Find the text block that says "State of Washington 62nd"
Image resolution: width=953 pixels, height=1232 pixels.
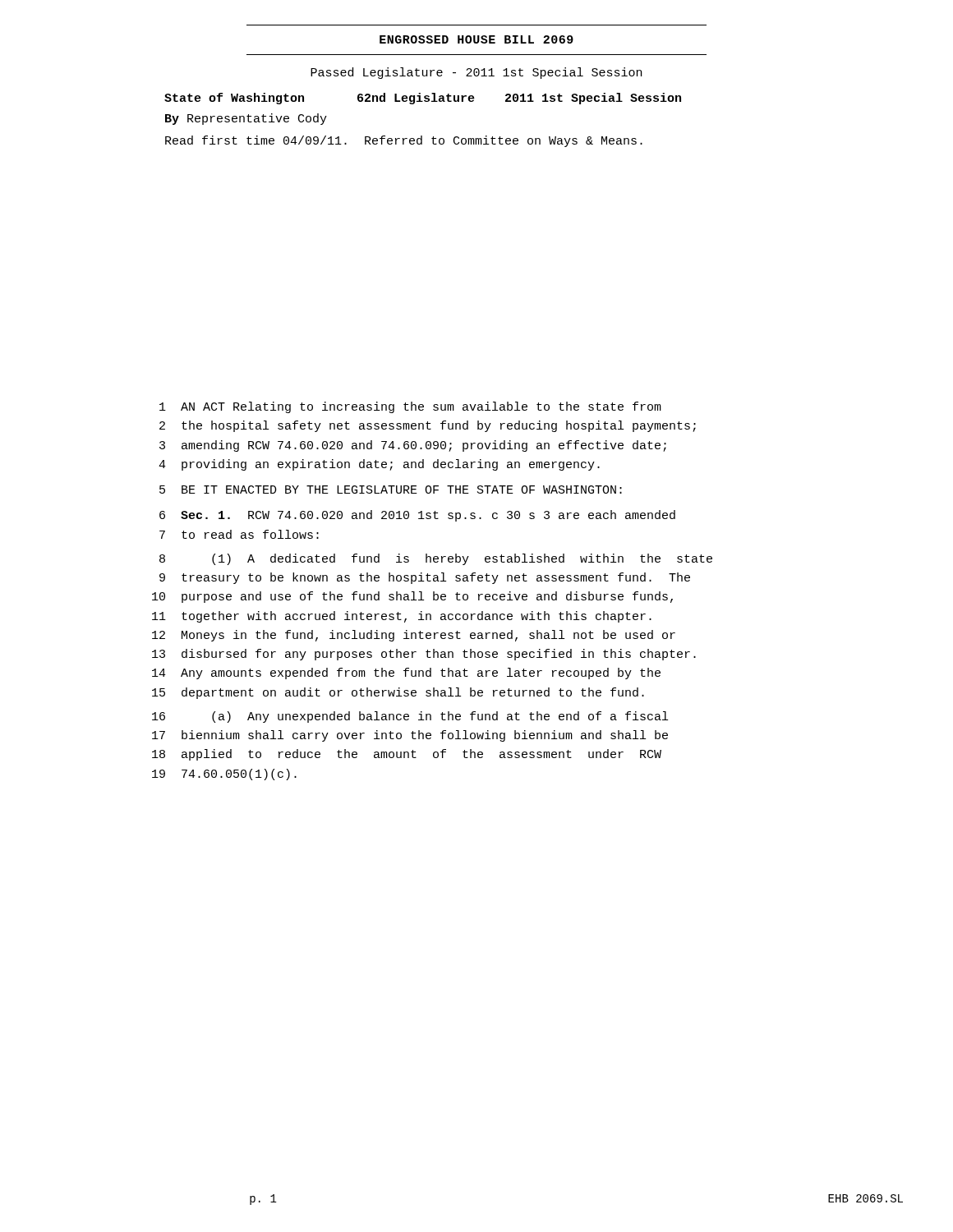423,99
